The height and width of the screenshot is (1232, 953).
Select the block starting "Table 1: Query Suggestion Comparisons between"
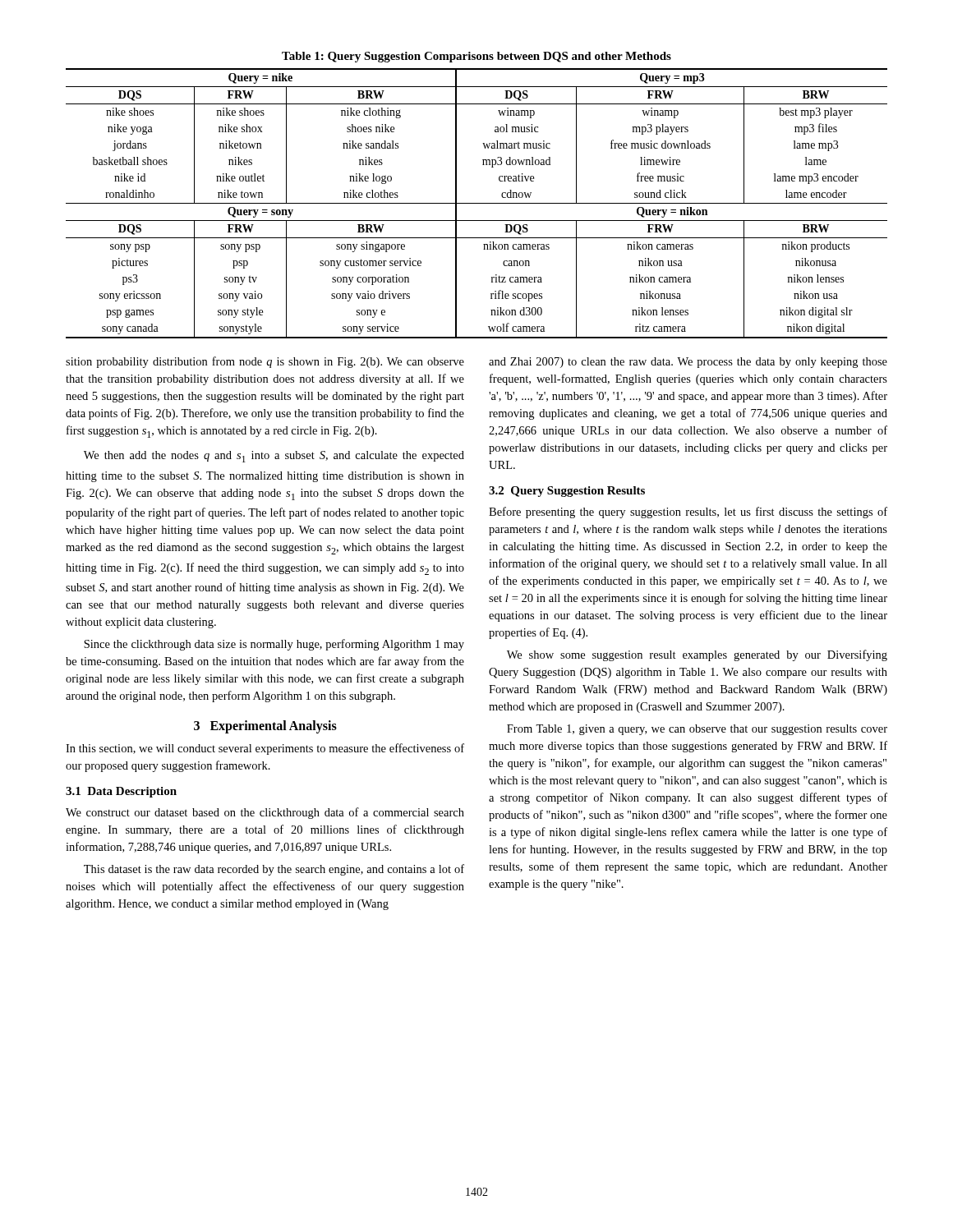(476, 56)
